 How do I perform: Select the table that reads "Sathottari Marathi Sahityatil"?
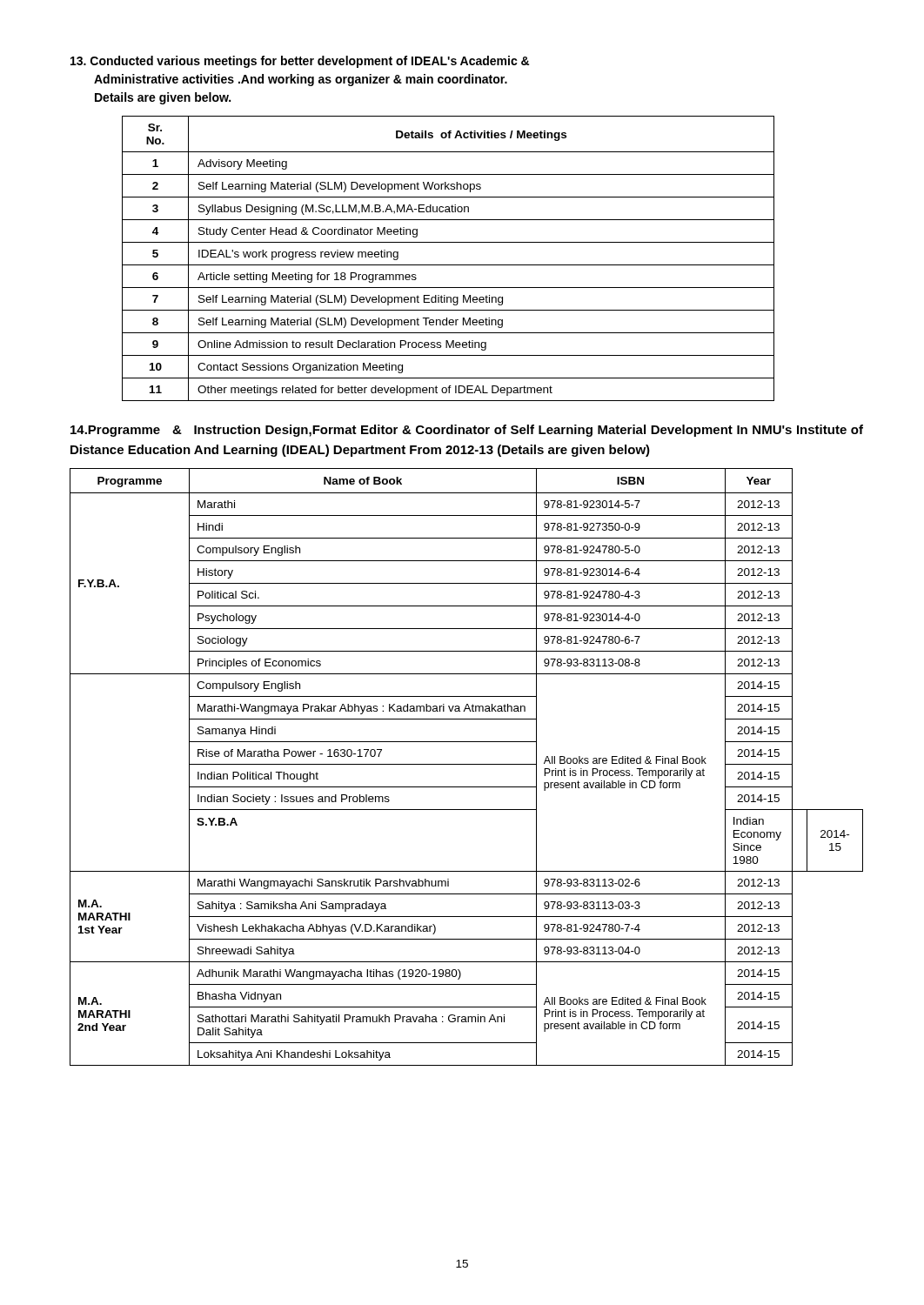point(466,767)
